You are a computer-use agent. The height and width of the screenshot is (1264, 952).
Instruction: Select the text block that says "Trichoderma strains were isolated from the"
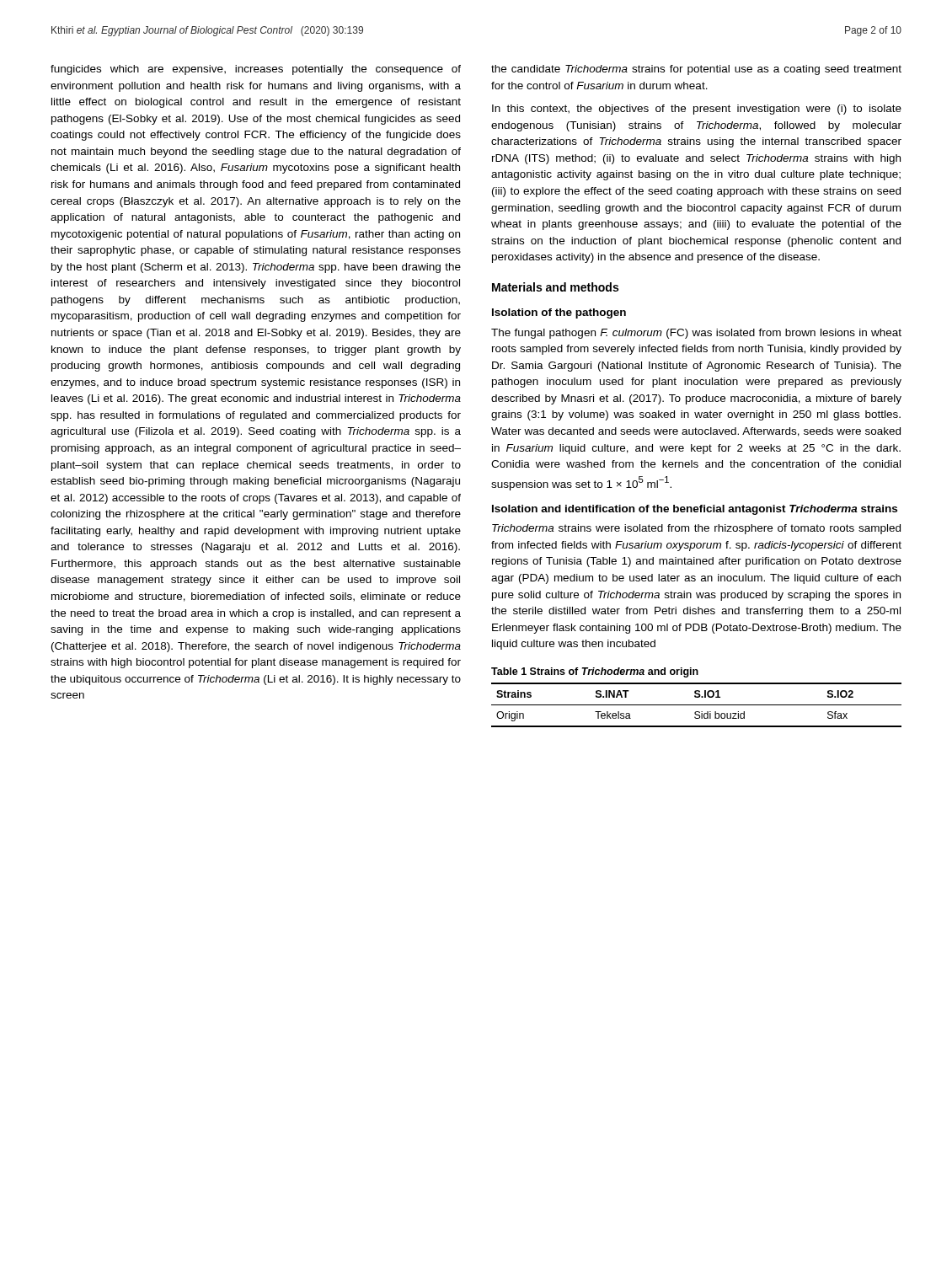click(696, 586)
